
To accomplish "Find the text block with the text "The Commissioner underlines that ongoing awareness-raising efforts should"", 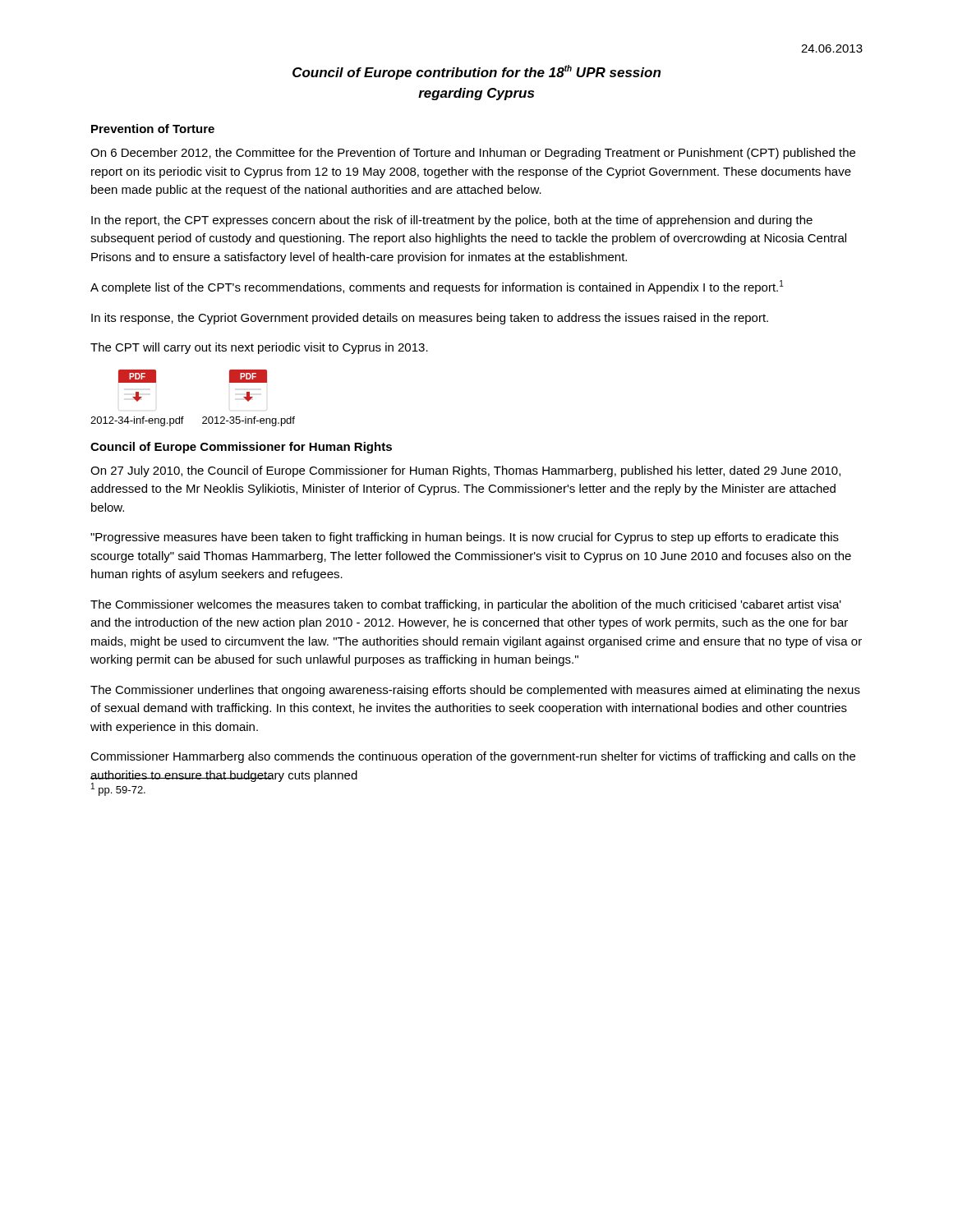I will click(475, 708).
